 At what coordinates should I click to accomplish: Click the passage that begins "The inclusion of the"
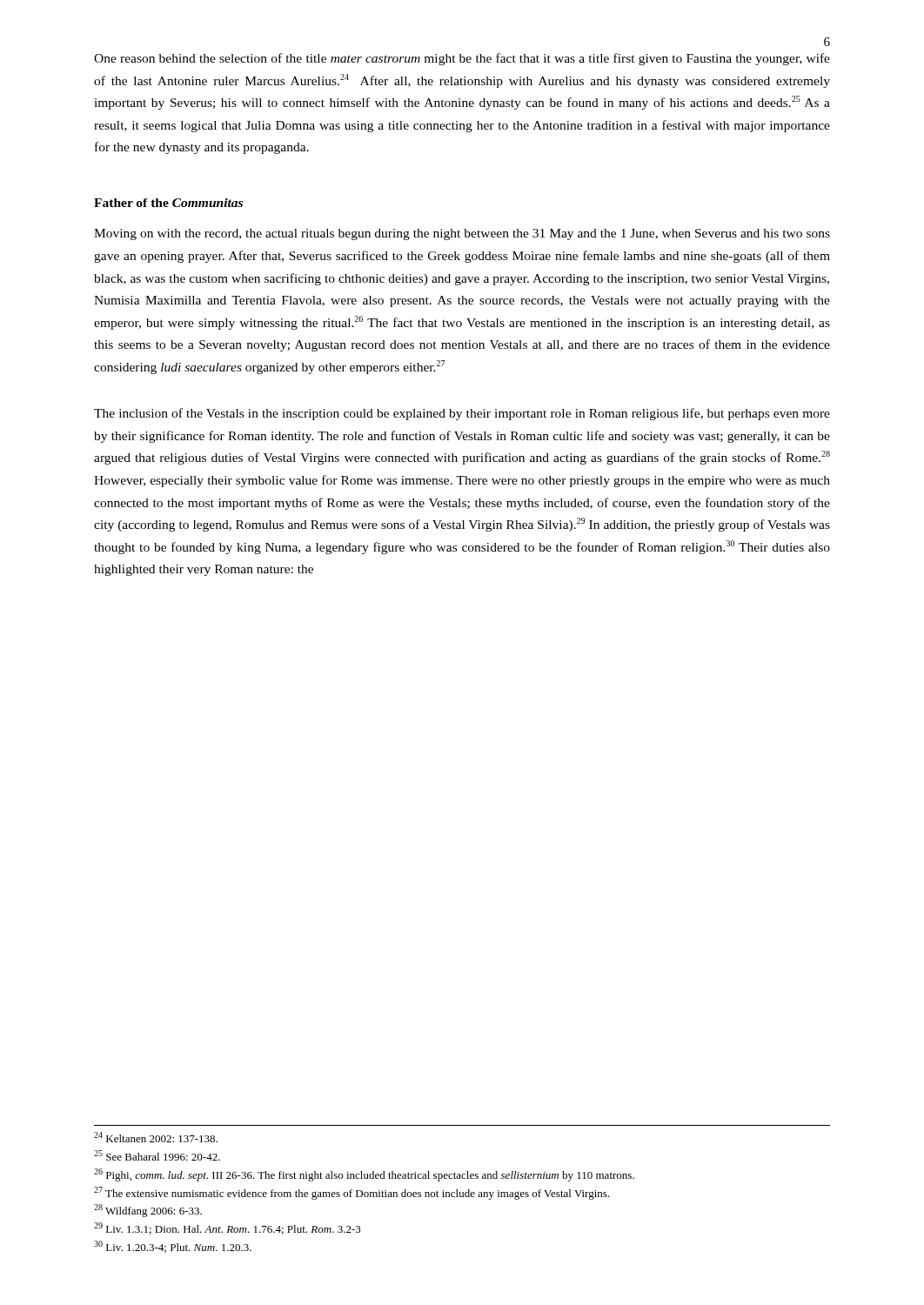pos(462,491)
